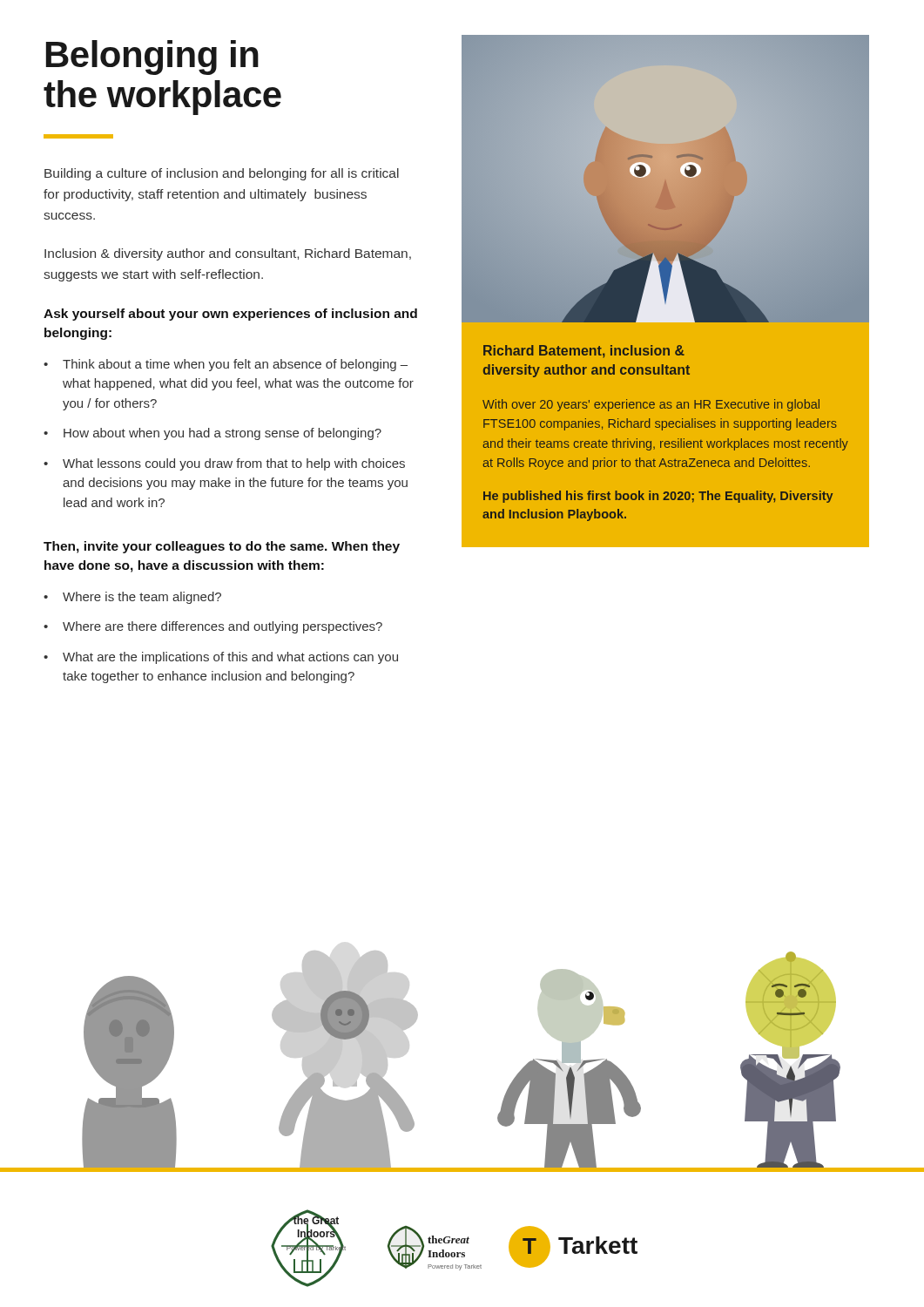Select the element starting "Ask yourself about your own experiences of"
Image resolution: width=924 pixels, height=1307 pixels.
tap(231, 323)
